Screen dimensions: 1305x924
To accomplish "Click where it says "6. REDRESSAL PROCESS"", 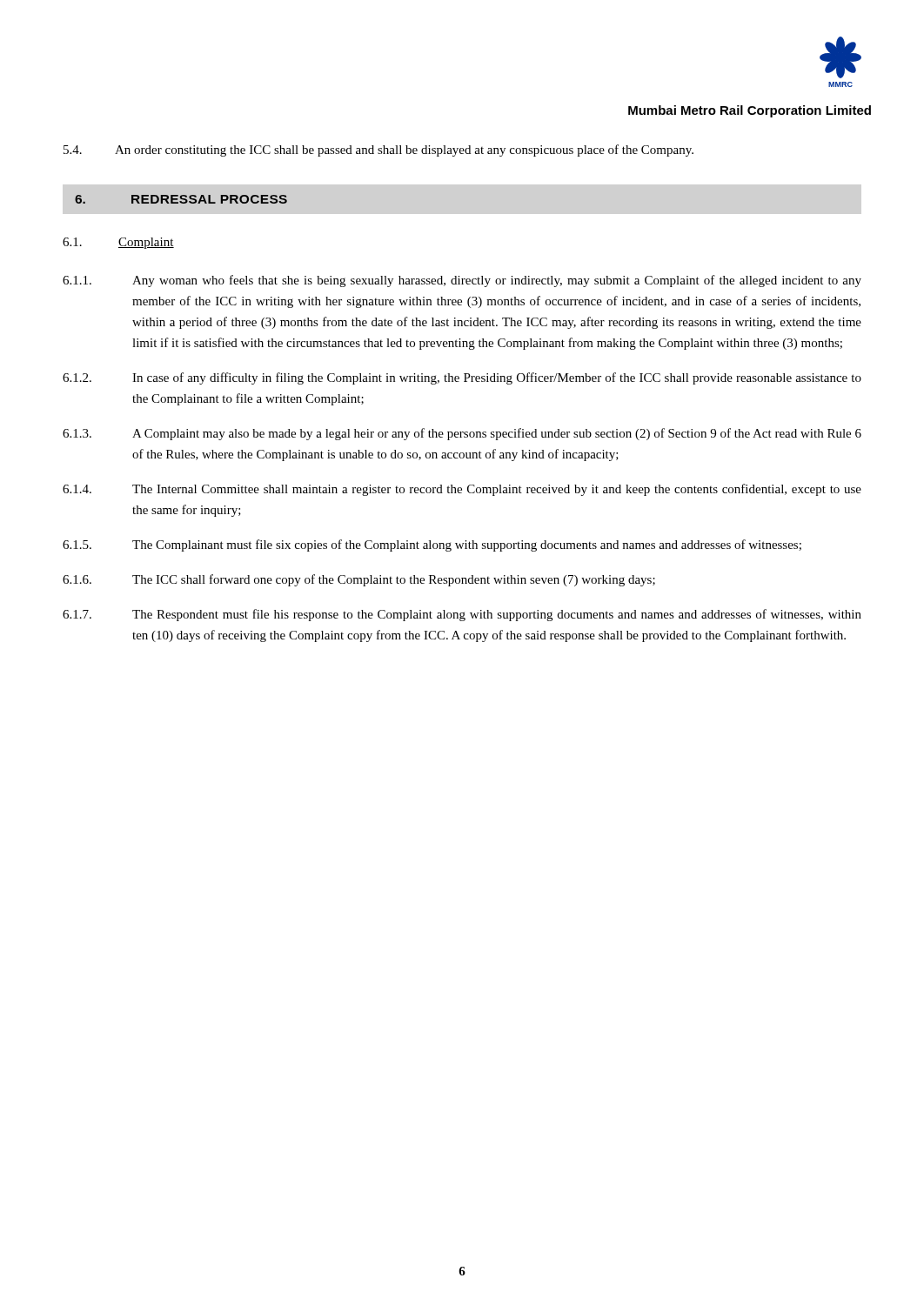I will [181, 199].
